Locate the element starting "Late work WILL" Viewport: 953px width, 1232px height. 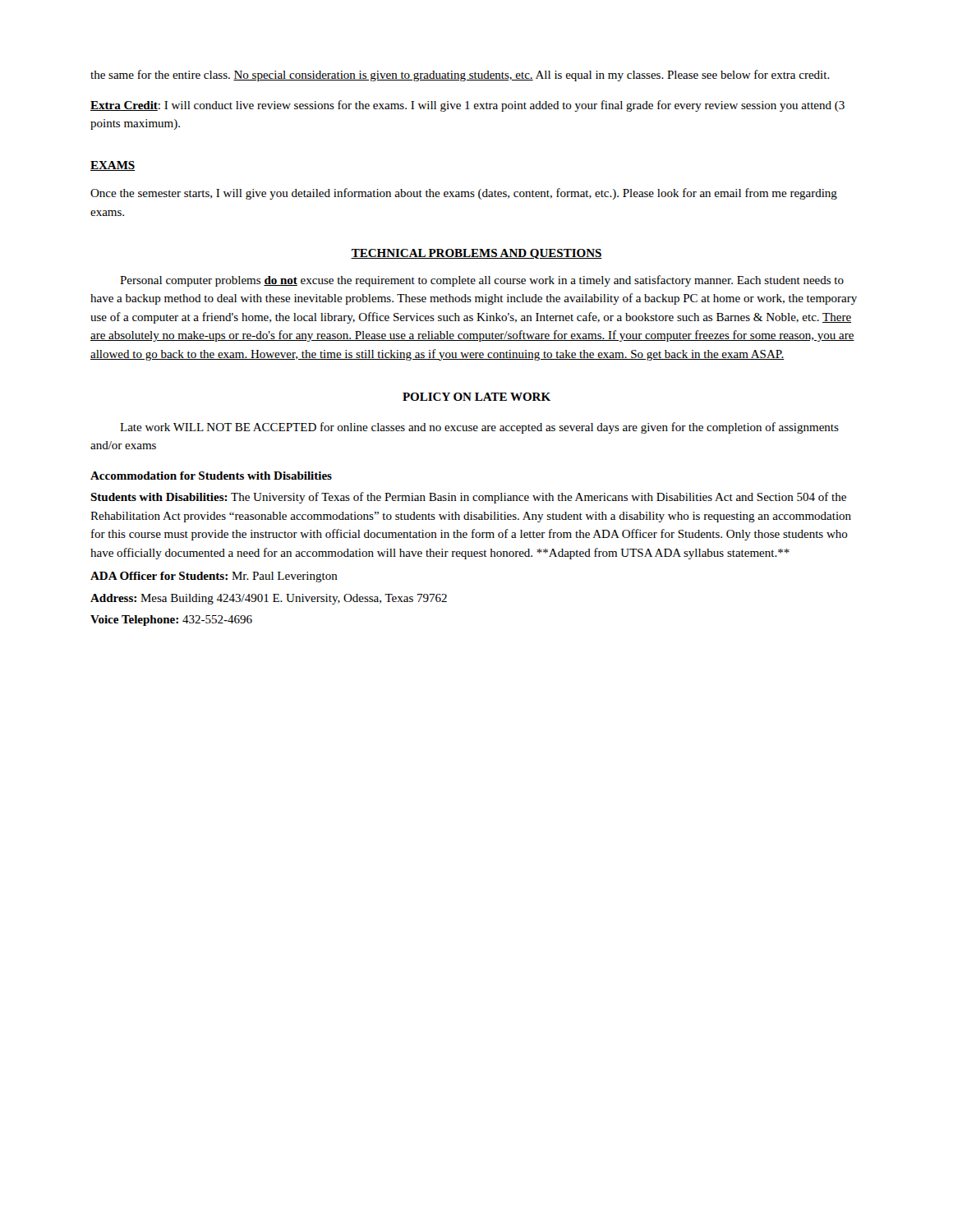tap(476, 436)
